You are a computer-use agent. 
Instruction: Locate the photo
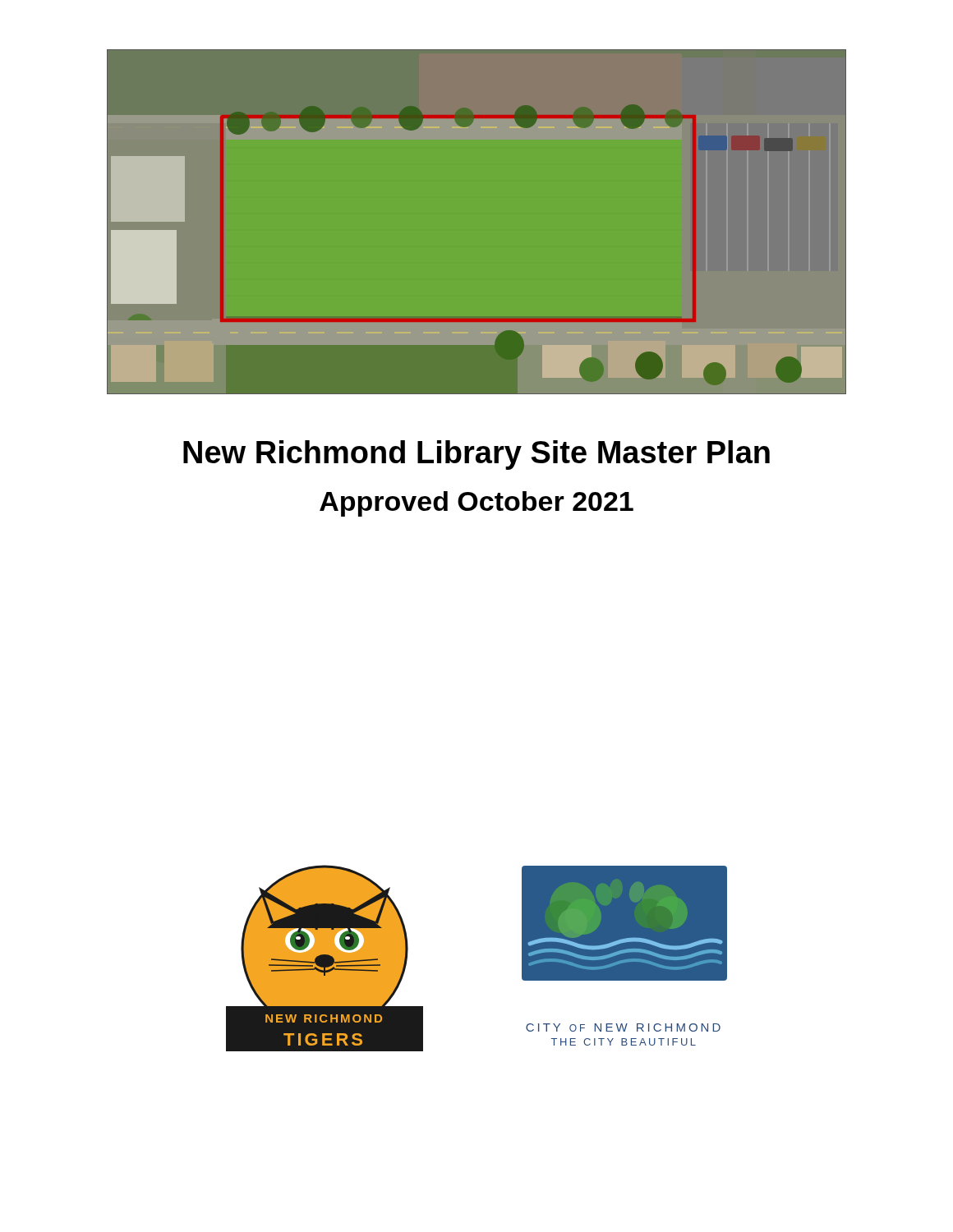(476, 222)
